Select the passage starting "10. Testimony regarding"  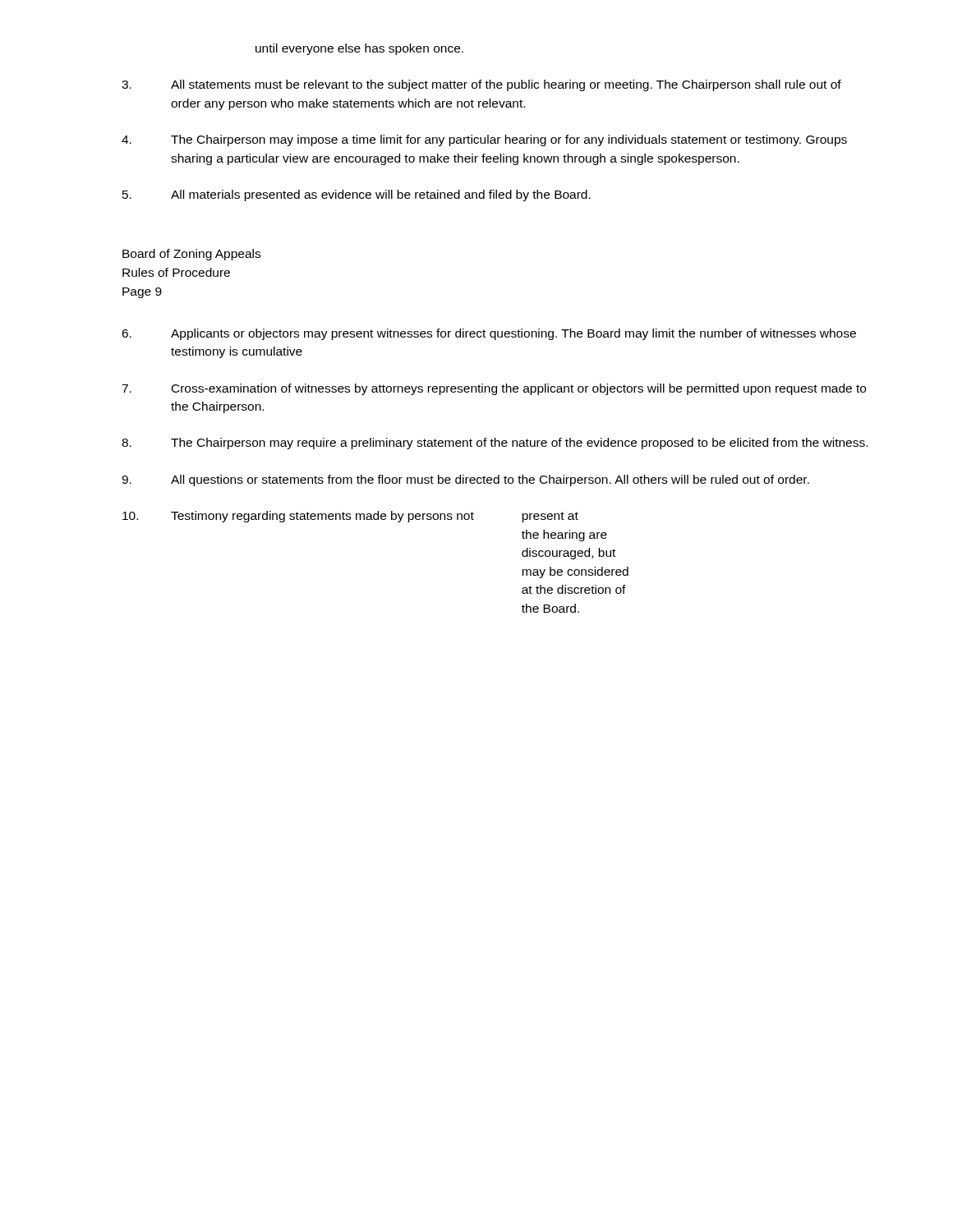pos(350,517)
